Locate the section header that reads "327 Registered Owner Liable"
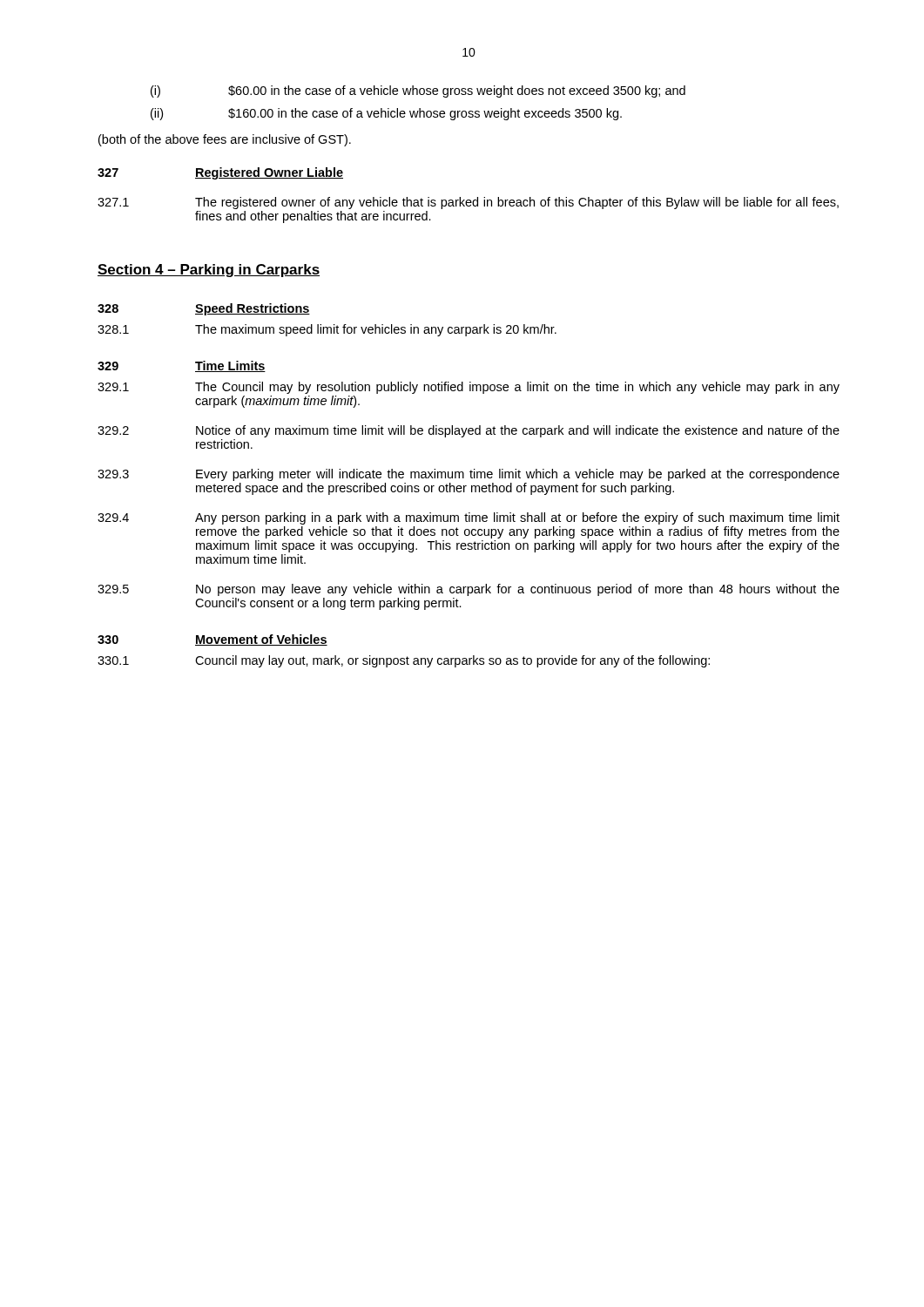Image resolution: width=924 pixels, height=1307 pixels. coord(220,173)
